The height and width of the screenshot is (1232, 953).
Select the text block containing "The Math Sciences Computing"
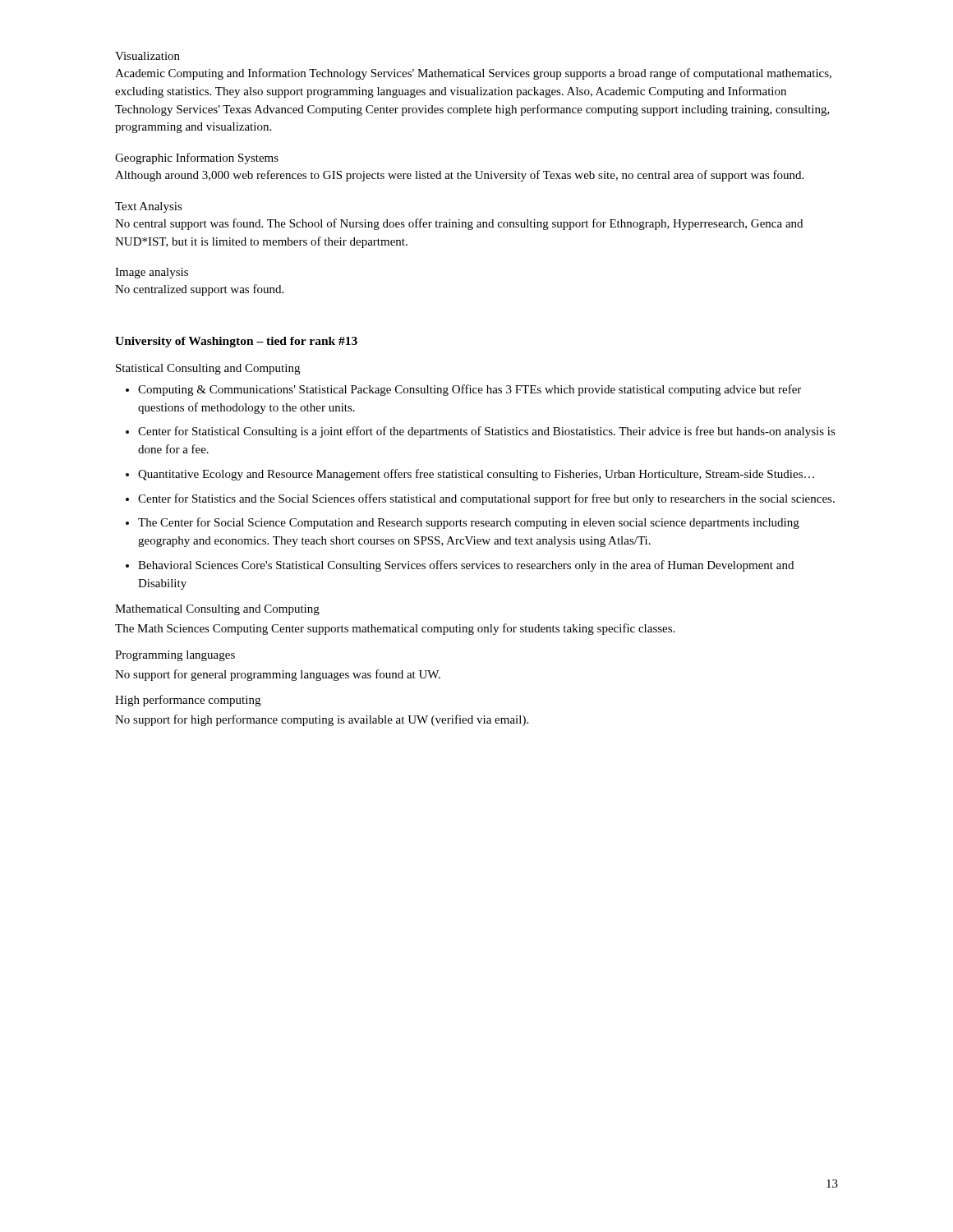[x=395, y=628]
